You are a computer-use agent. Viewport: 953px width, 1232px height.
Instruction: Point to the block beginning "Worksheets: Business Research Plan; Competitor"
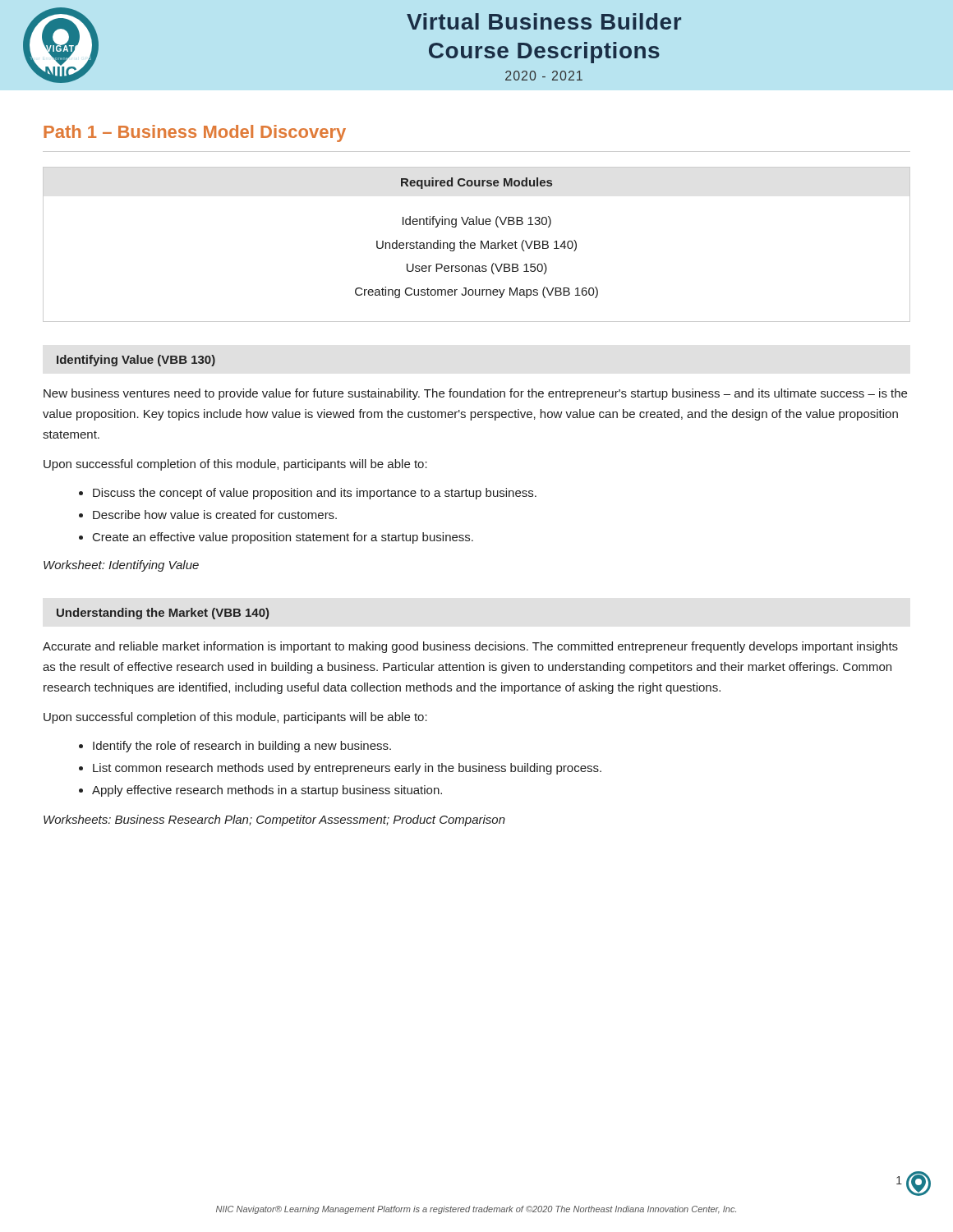(274, 819)
